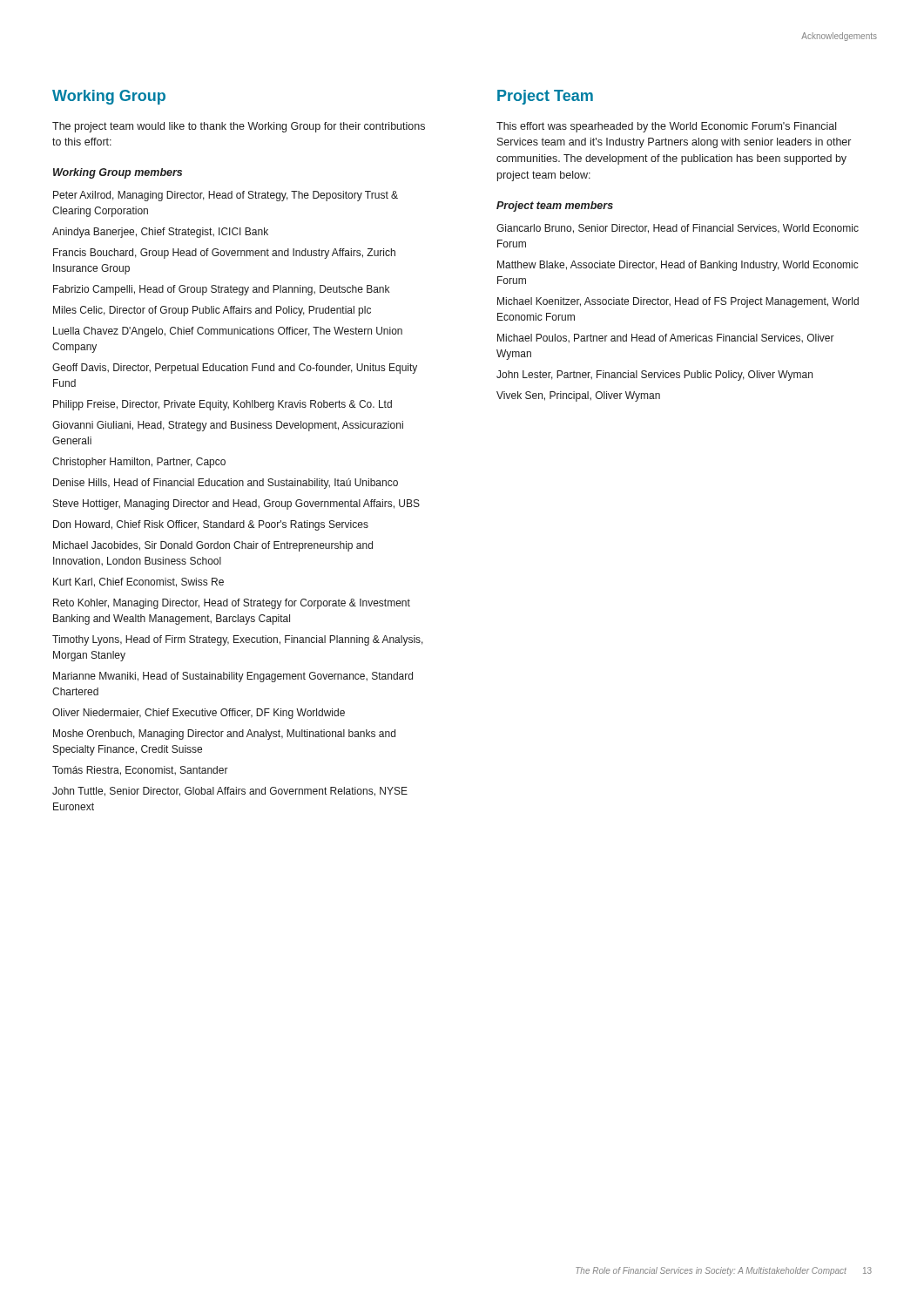Click on the passage starting "Denise Hills, Head of Financial"
Viewport: 924px width, 1307px height.
pyautogui.click(x=225, y=483)
